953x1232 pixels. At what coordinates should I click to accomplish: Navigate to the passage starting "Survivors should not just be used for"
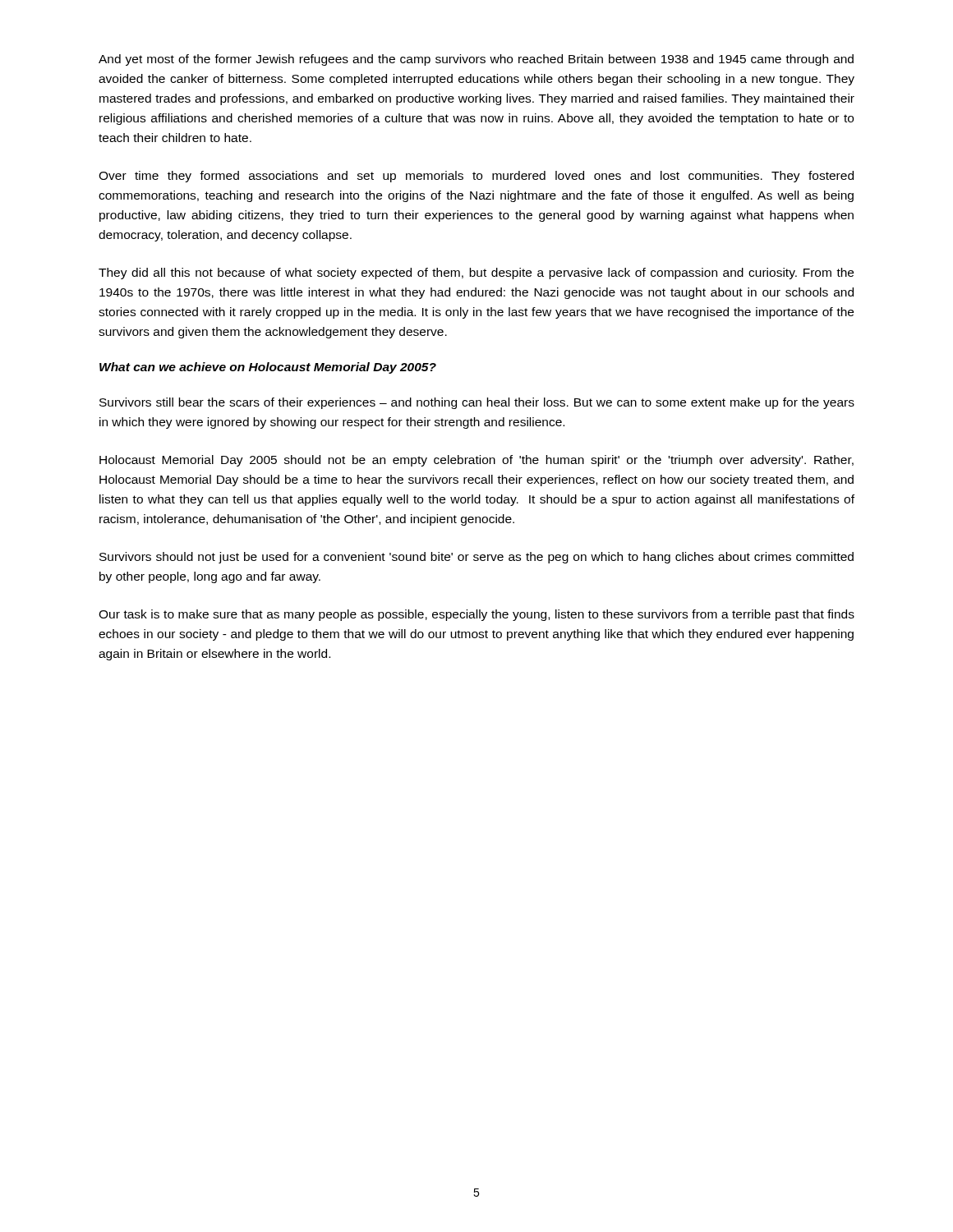[x=476, y=567]
